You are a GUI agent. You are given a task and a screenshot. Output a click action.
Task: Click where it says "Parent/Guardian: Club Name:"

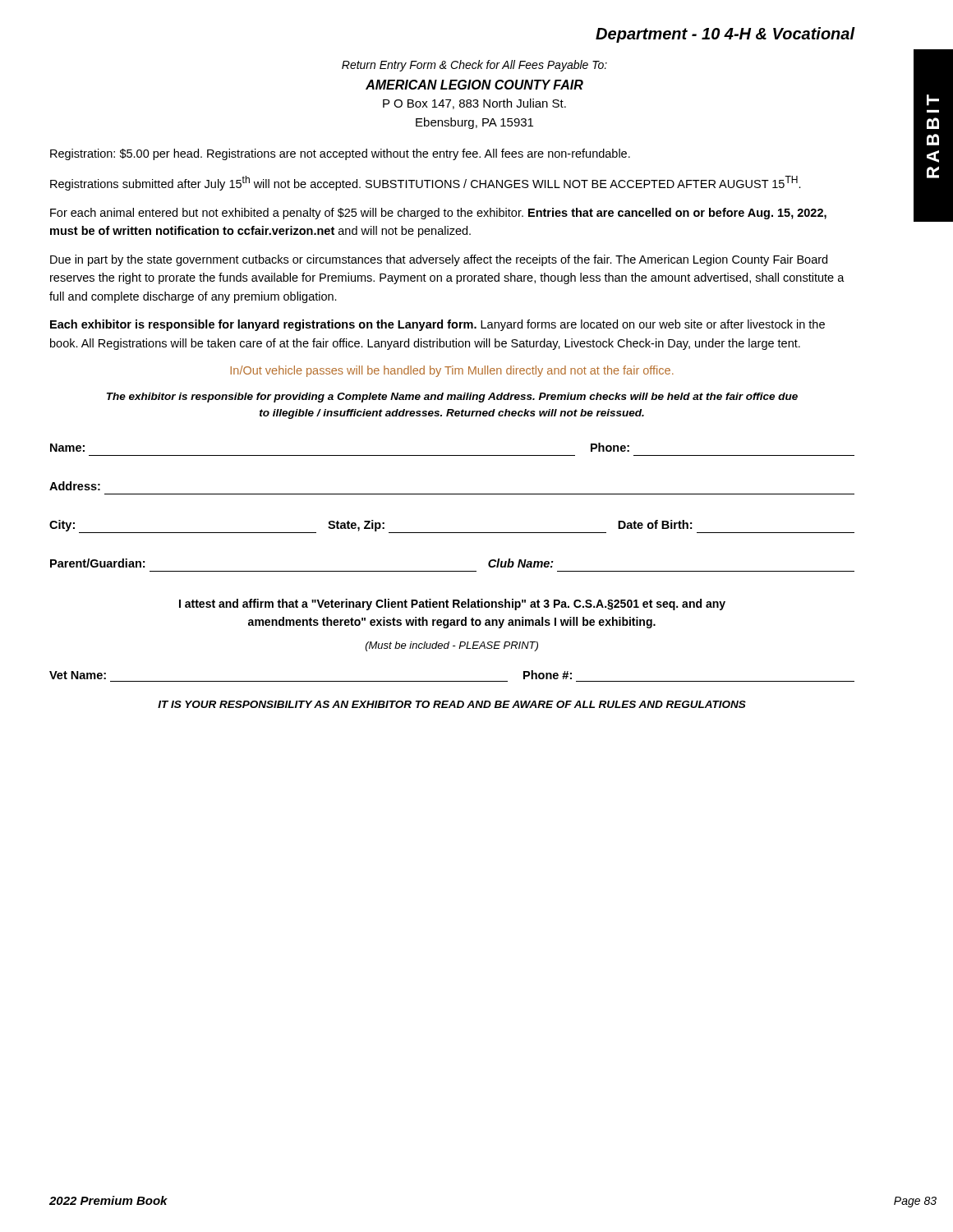(x=452, y=563)
